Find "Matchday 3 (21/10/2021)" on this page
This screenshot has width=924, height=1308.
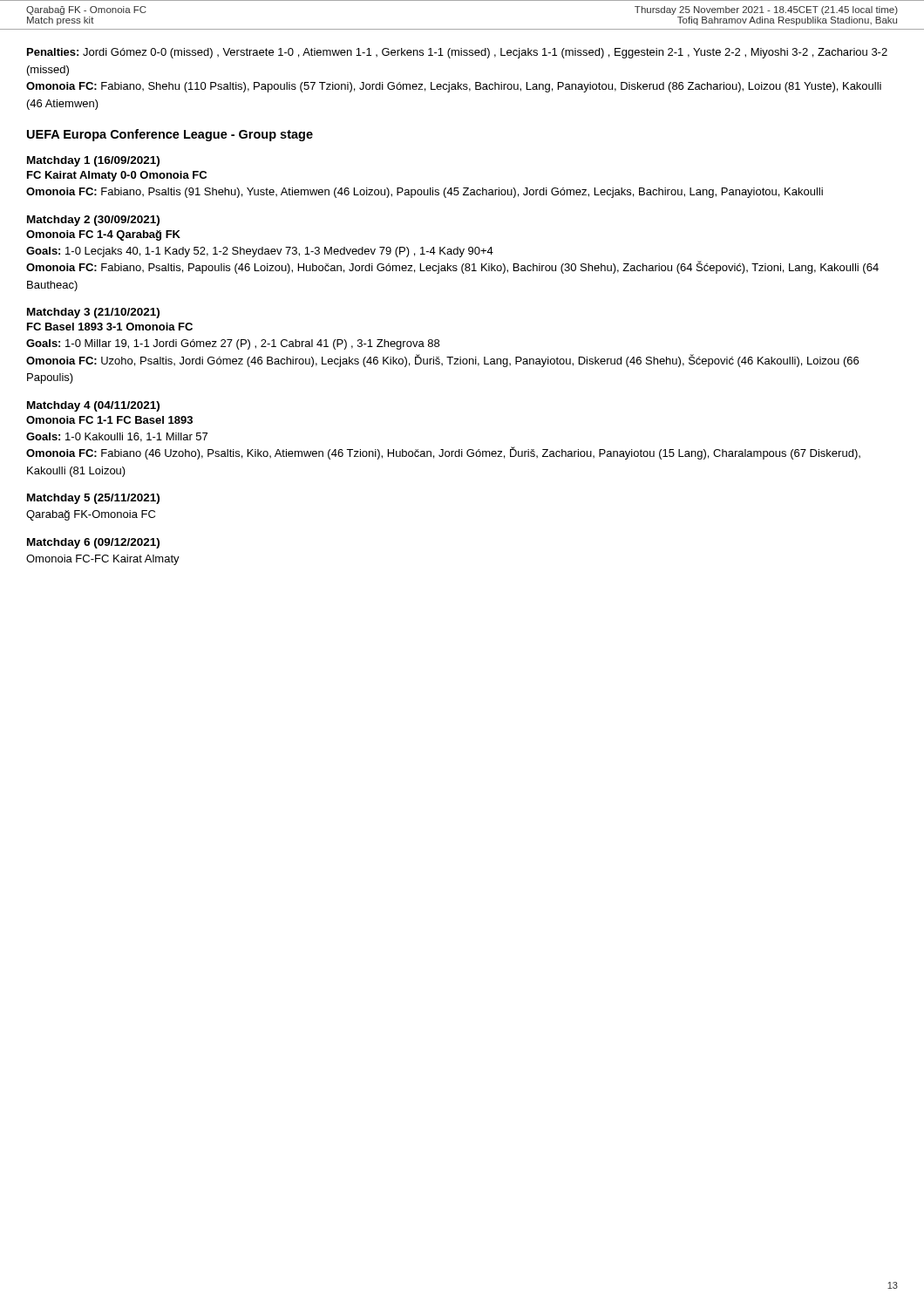(x=93, y=312)
